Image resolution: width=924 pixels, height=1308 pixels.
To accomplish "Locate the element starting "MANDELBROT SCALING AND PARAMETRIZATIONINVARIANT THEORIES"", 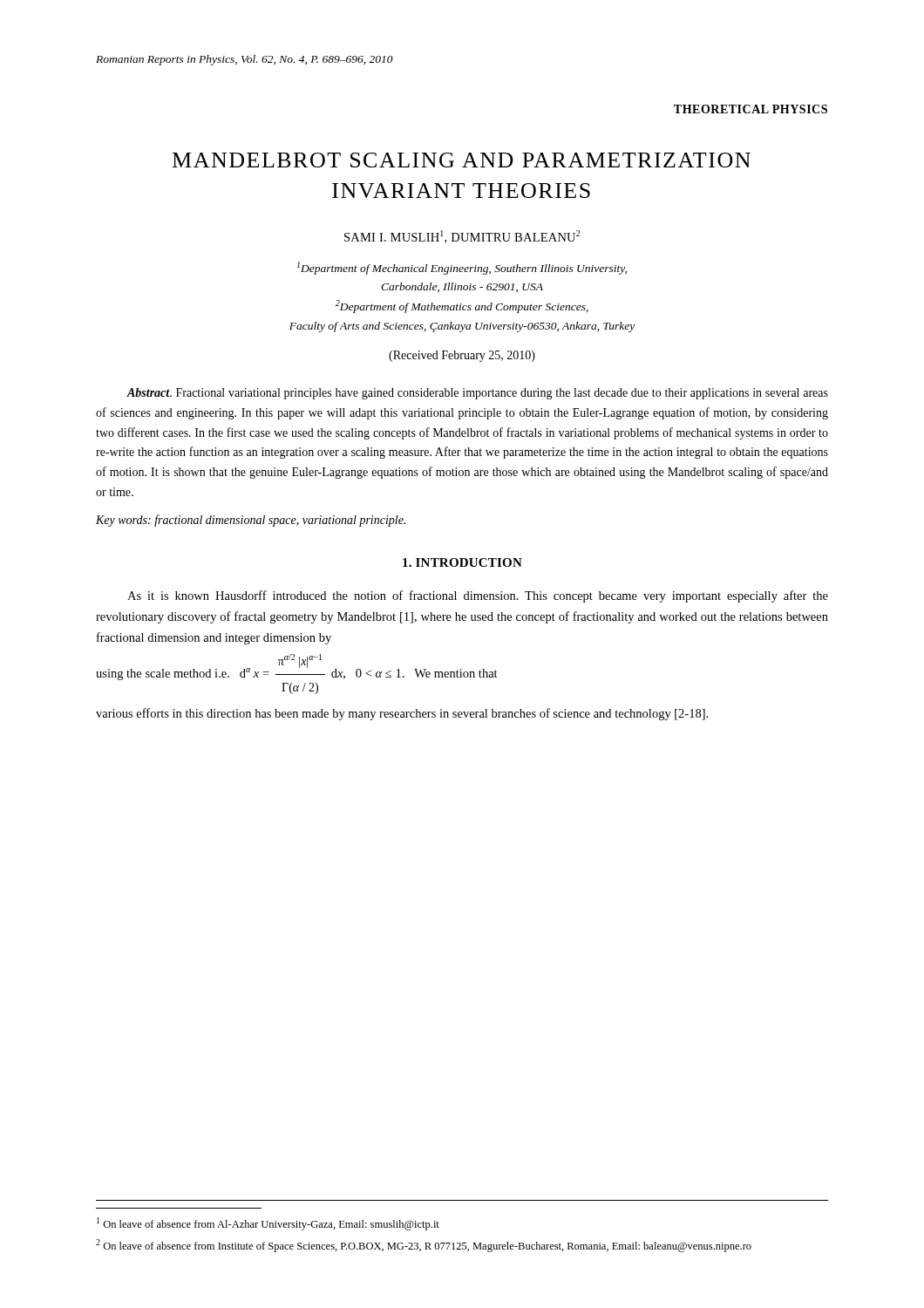I will [x=462, y=175].
